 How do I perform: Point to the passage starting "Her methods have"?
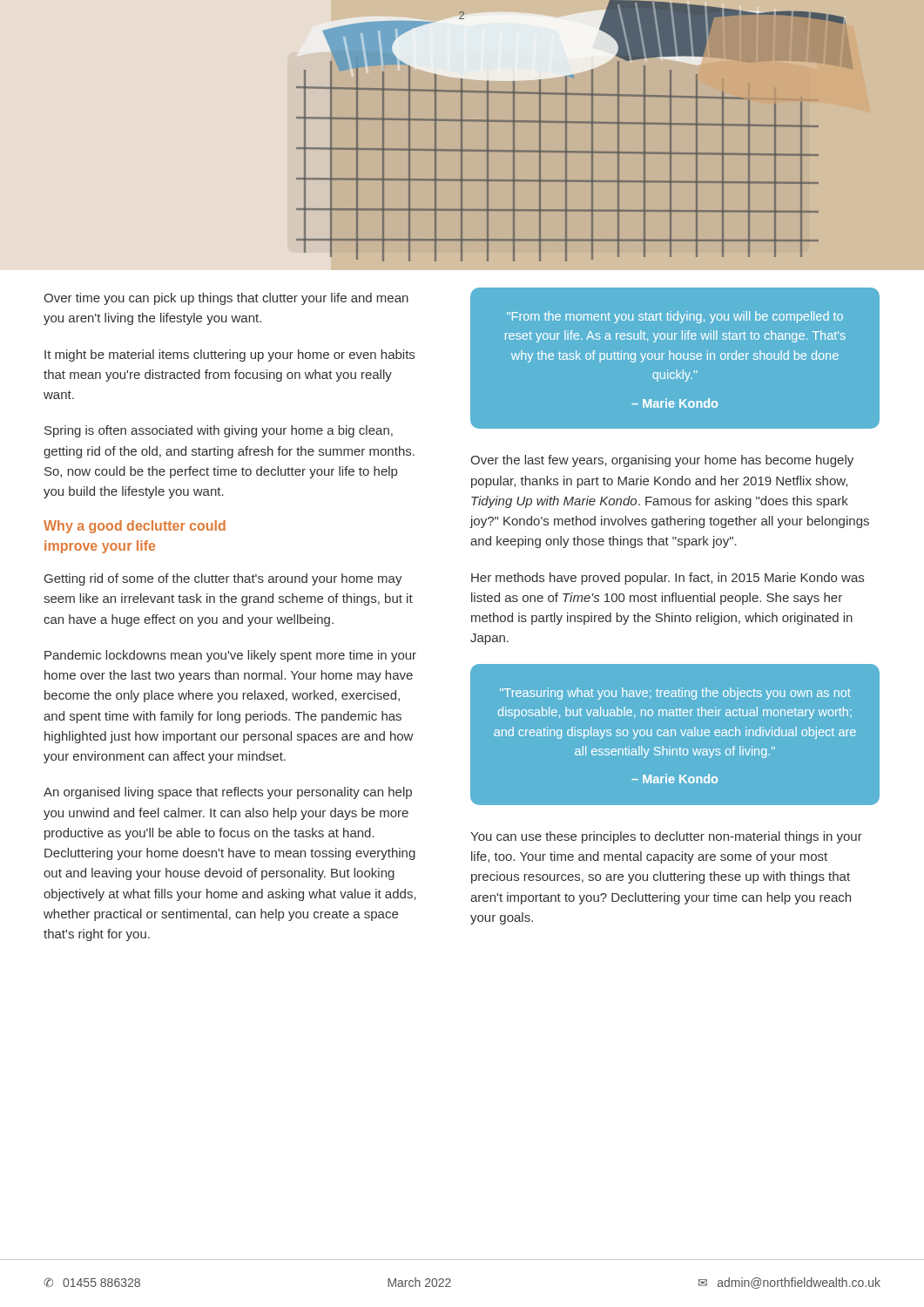pyautogui.click(x=667, y=607)
